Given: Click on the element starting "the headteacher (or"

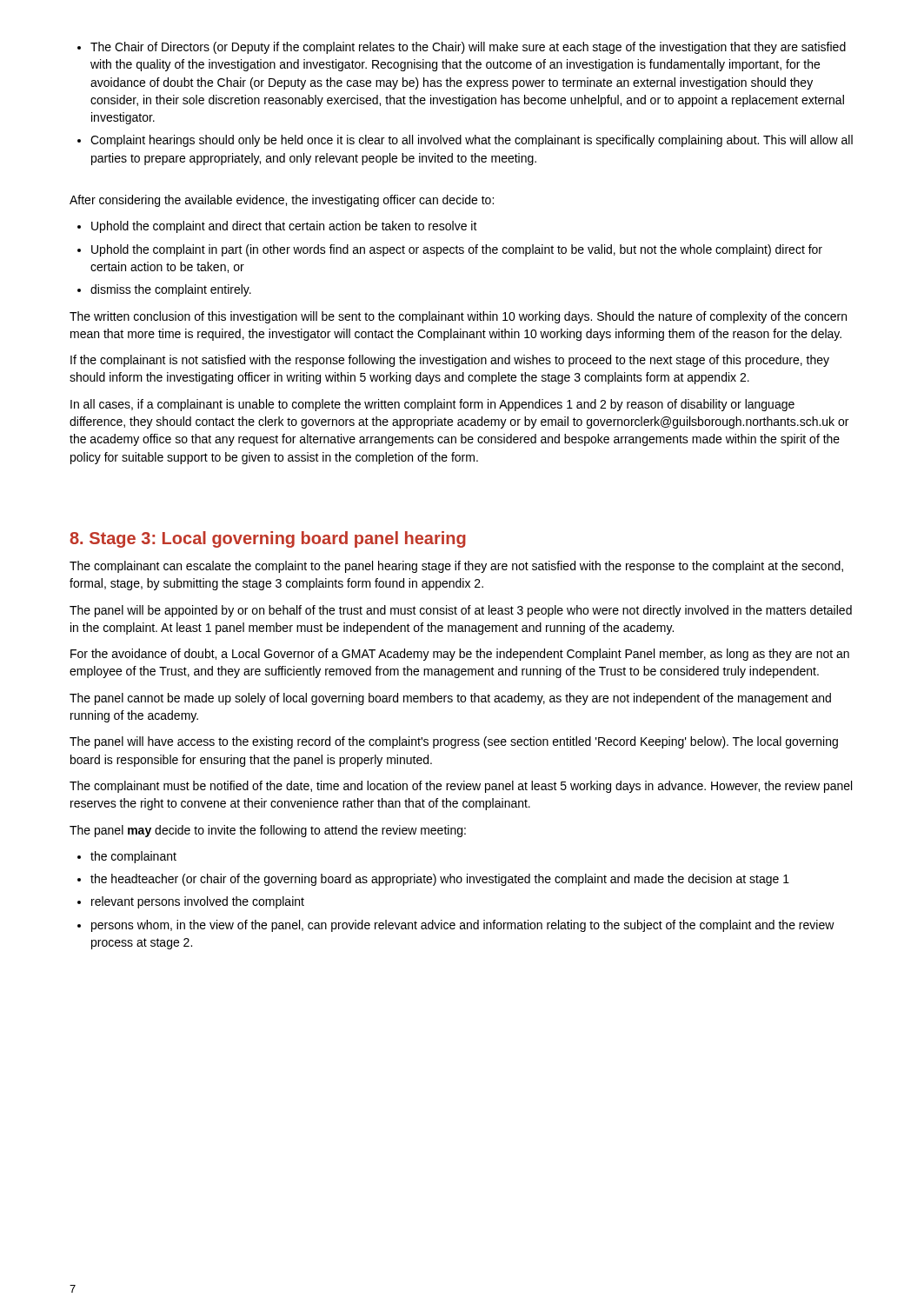Looking at the screenshot, I should [x=472, y=879].
